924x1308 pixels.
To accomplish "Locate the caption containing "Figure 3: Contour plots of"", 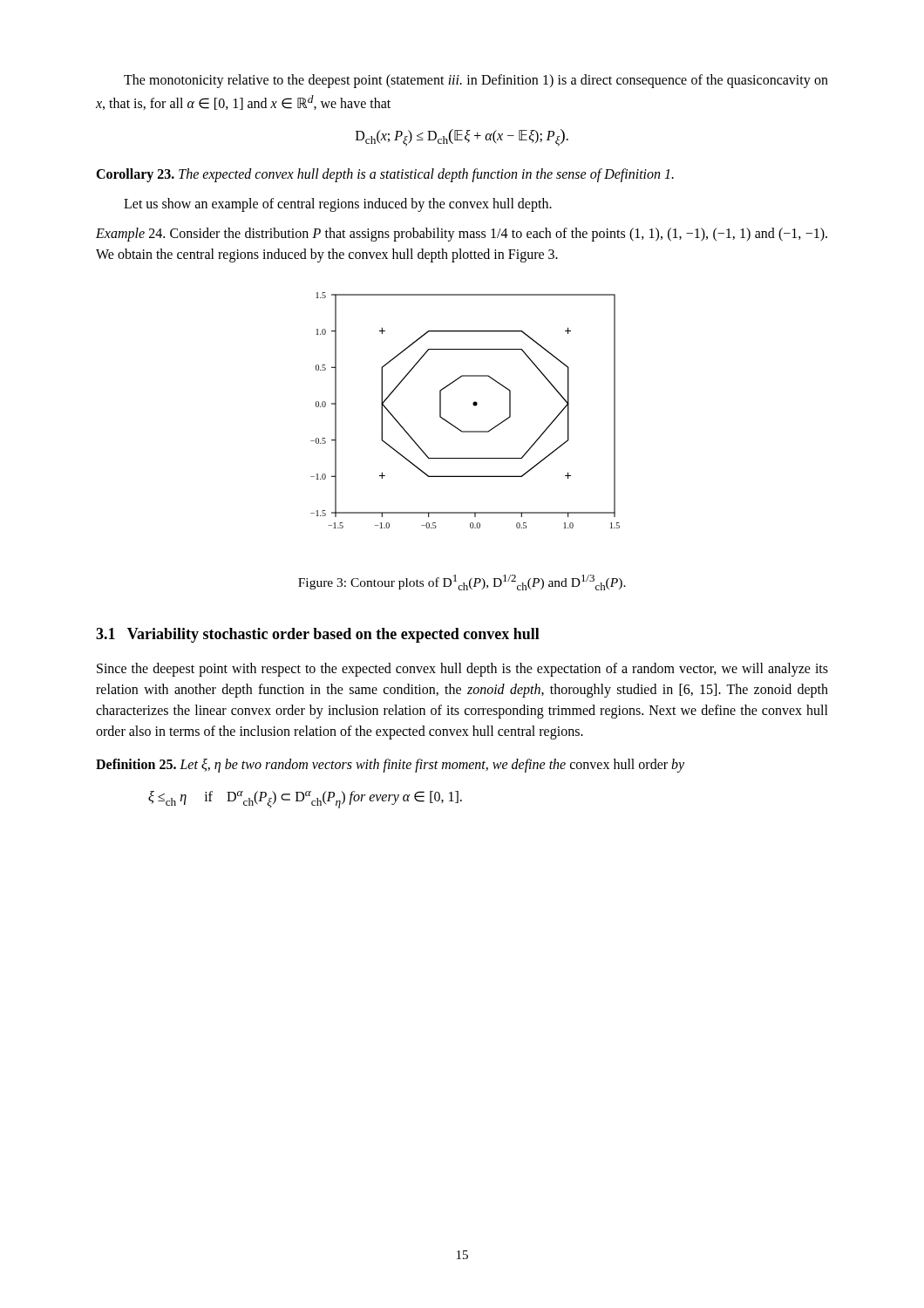I will (x=462, y=582).
